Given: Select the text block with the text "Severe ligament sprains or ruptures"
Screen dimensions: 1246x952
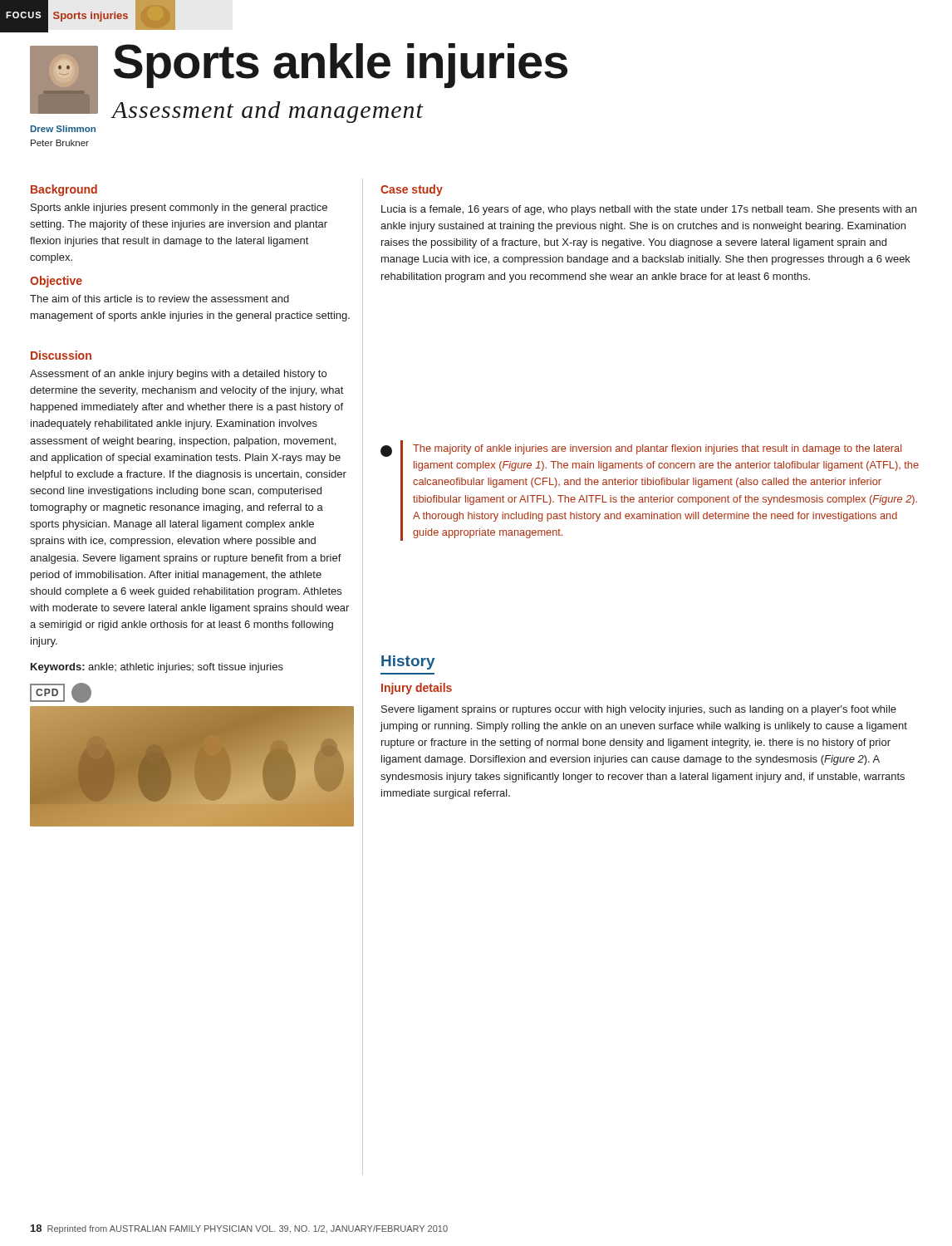Looking at the screenshot, I should 651,751.
